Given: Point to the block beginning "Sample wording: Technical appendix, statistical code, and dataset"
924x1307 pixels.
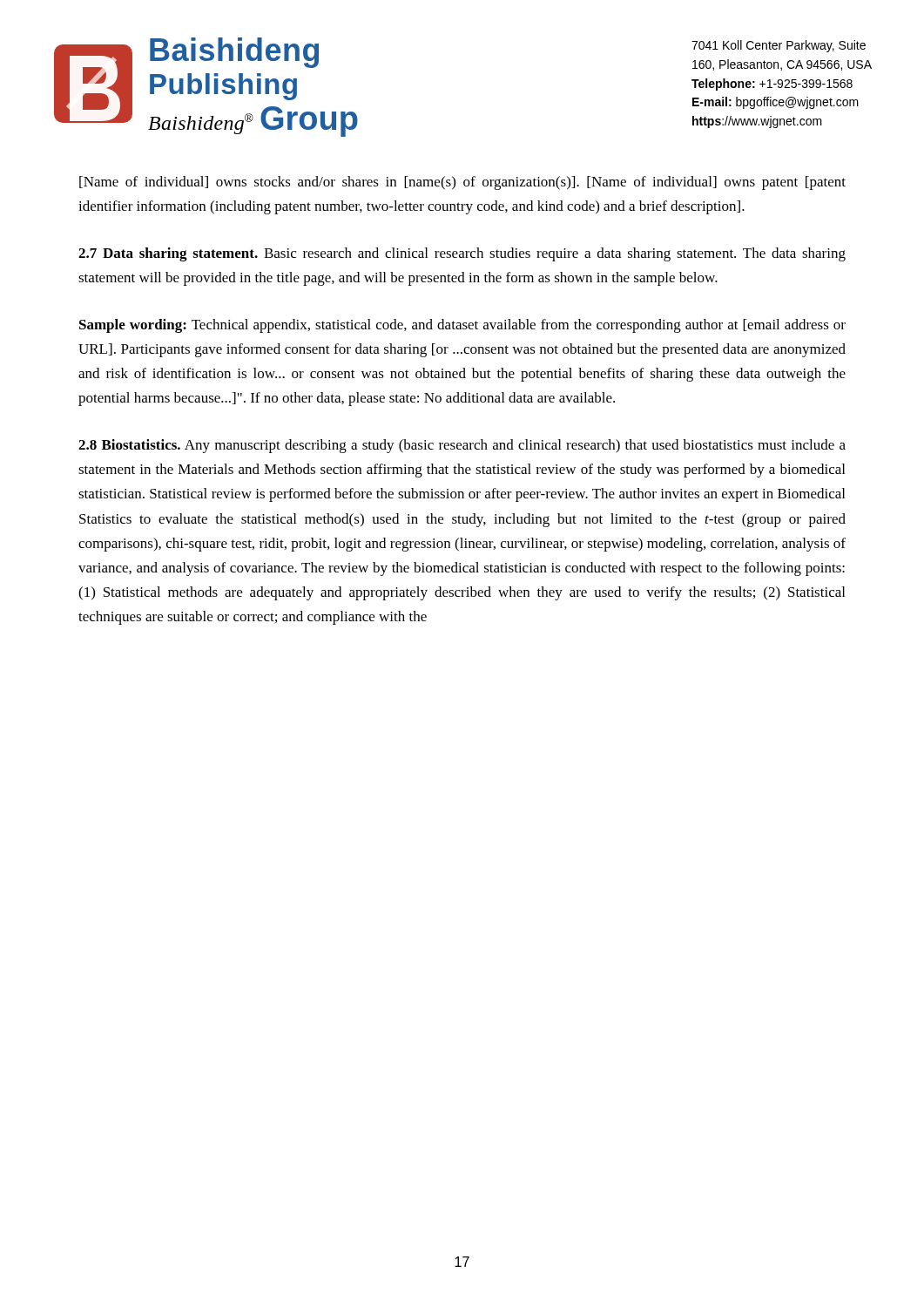Looking at the screenshot, I should (462, 361).
